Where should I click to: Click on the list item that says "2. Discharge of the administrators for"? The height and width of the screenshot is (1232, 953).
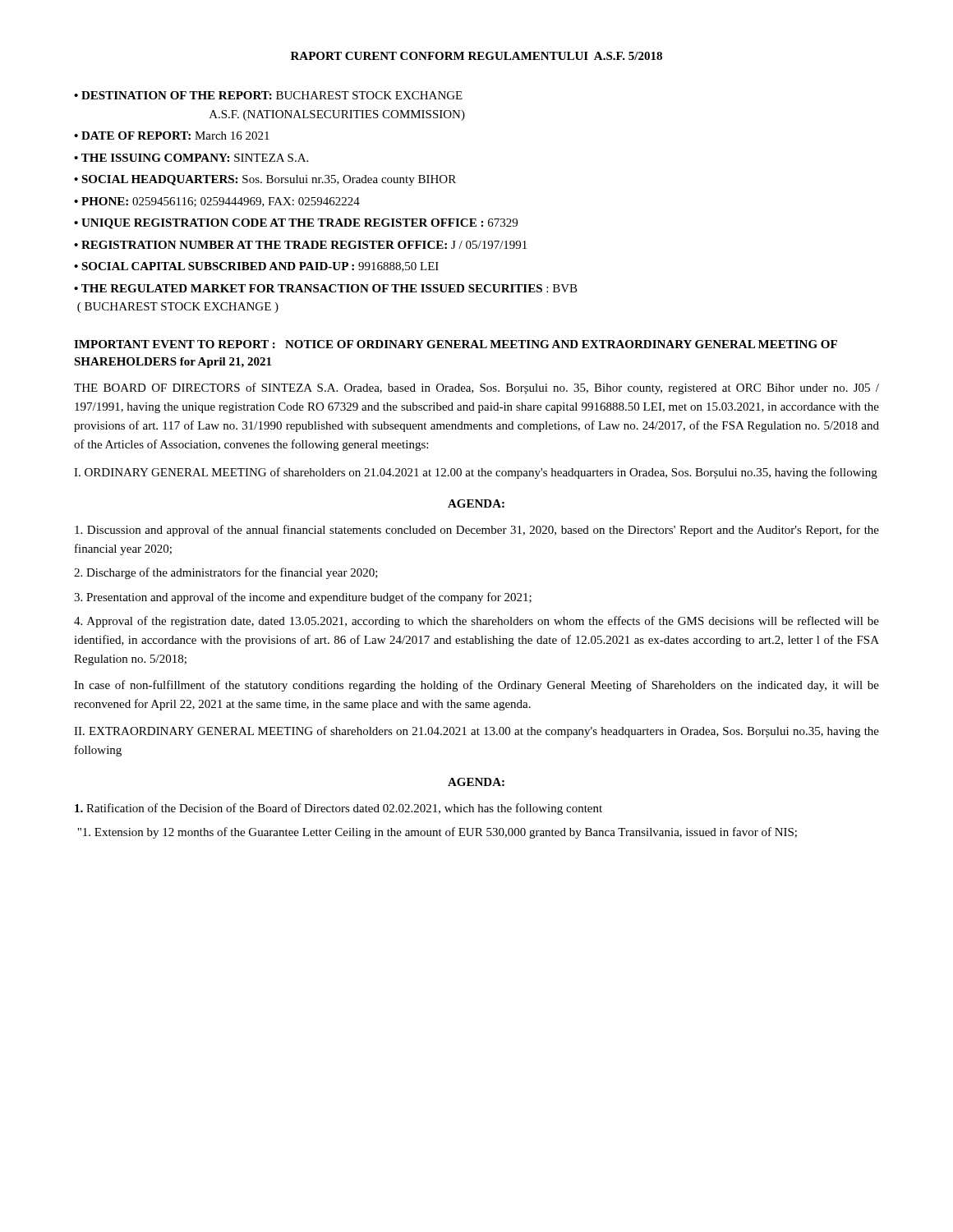point(226,573)
